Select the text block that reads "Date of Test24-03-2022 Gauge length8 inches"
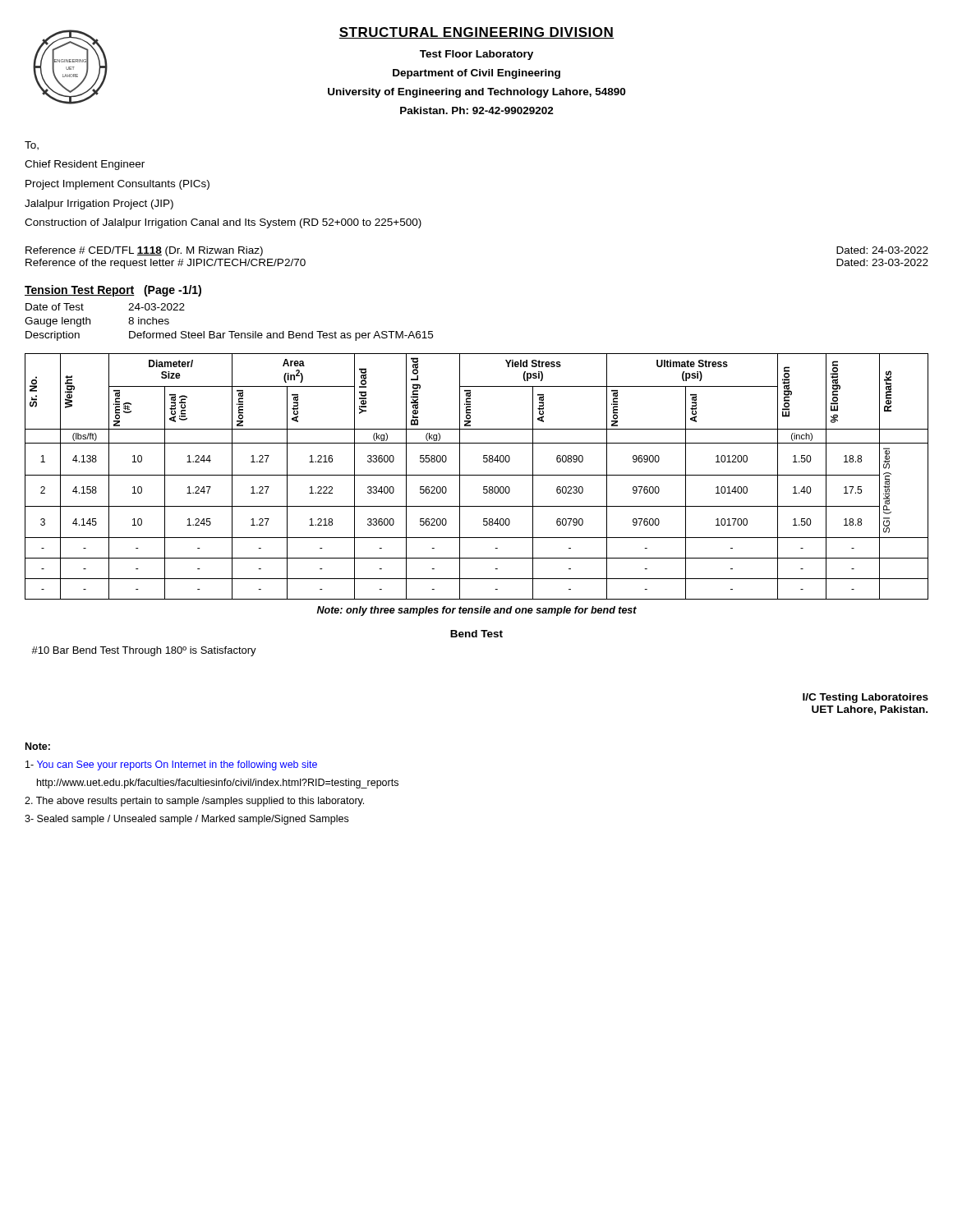Screen dimensions: 1232x953 229,321
